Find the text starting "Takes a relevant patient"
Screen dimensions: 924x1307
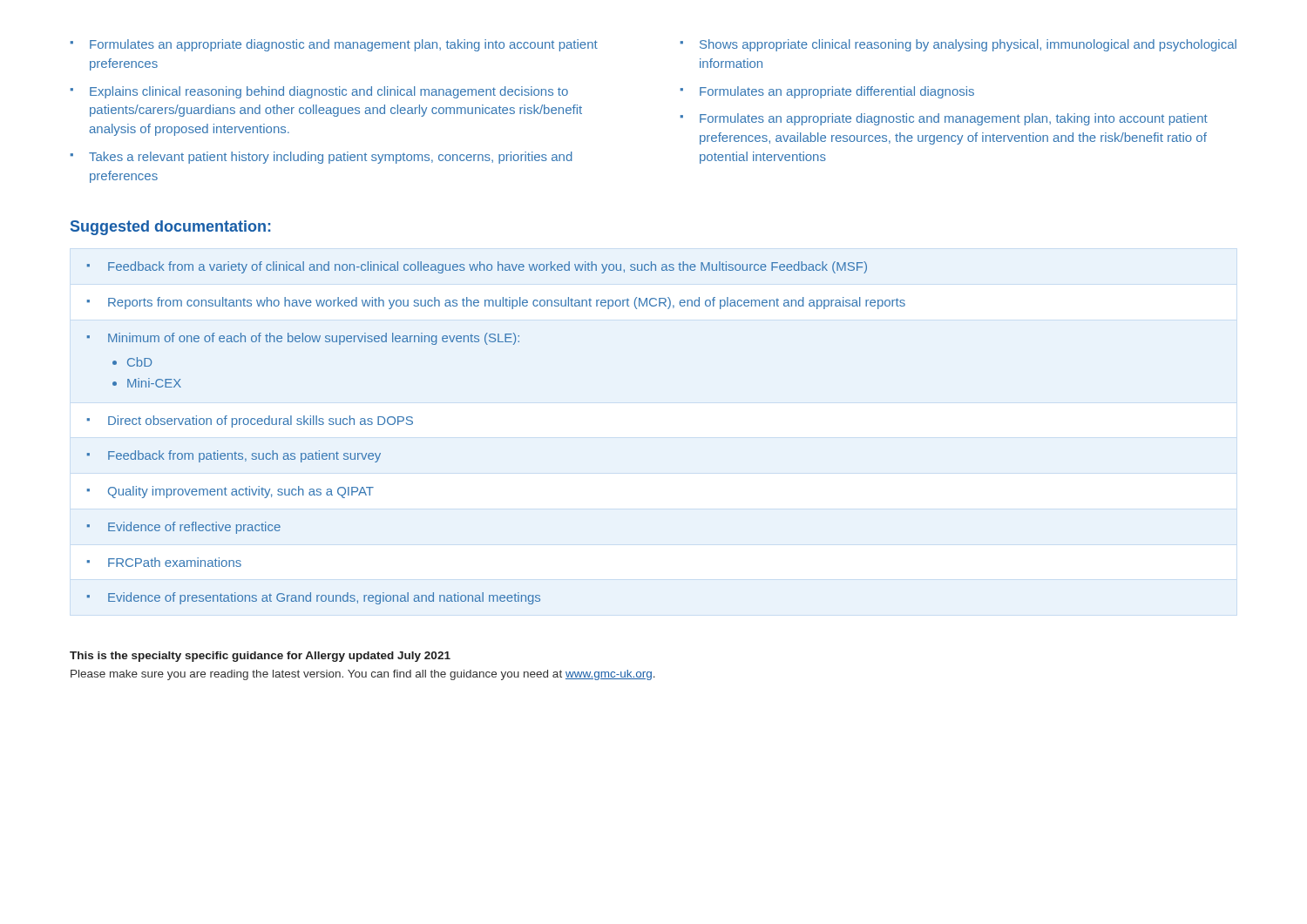pos(349,166)
